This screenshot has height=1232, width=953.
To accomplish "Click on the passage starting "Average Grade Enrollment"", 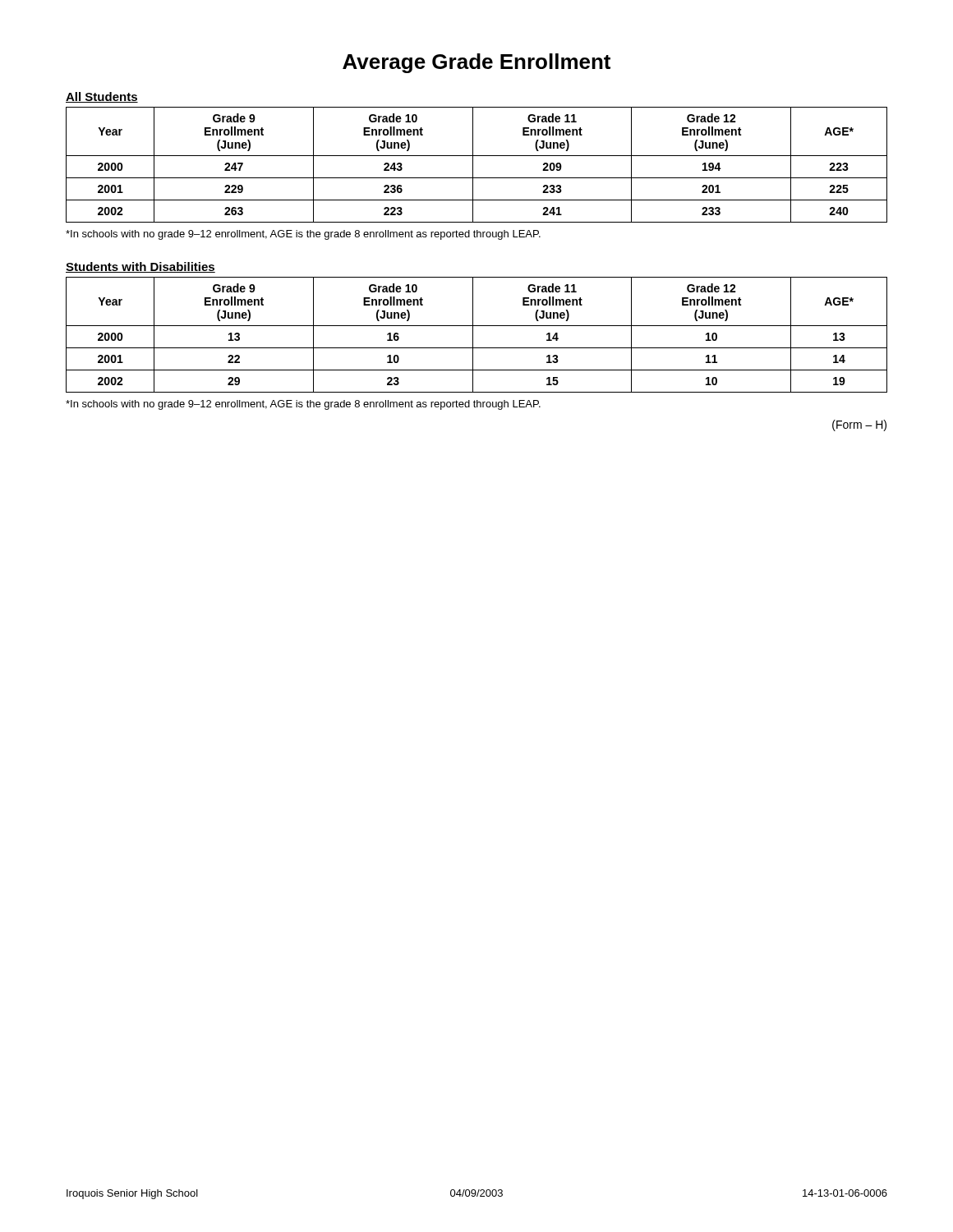I will pyautogui.click(x=476, y=62).
